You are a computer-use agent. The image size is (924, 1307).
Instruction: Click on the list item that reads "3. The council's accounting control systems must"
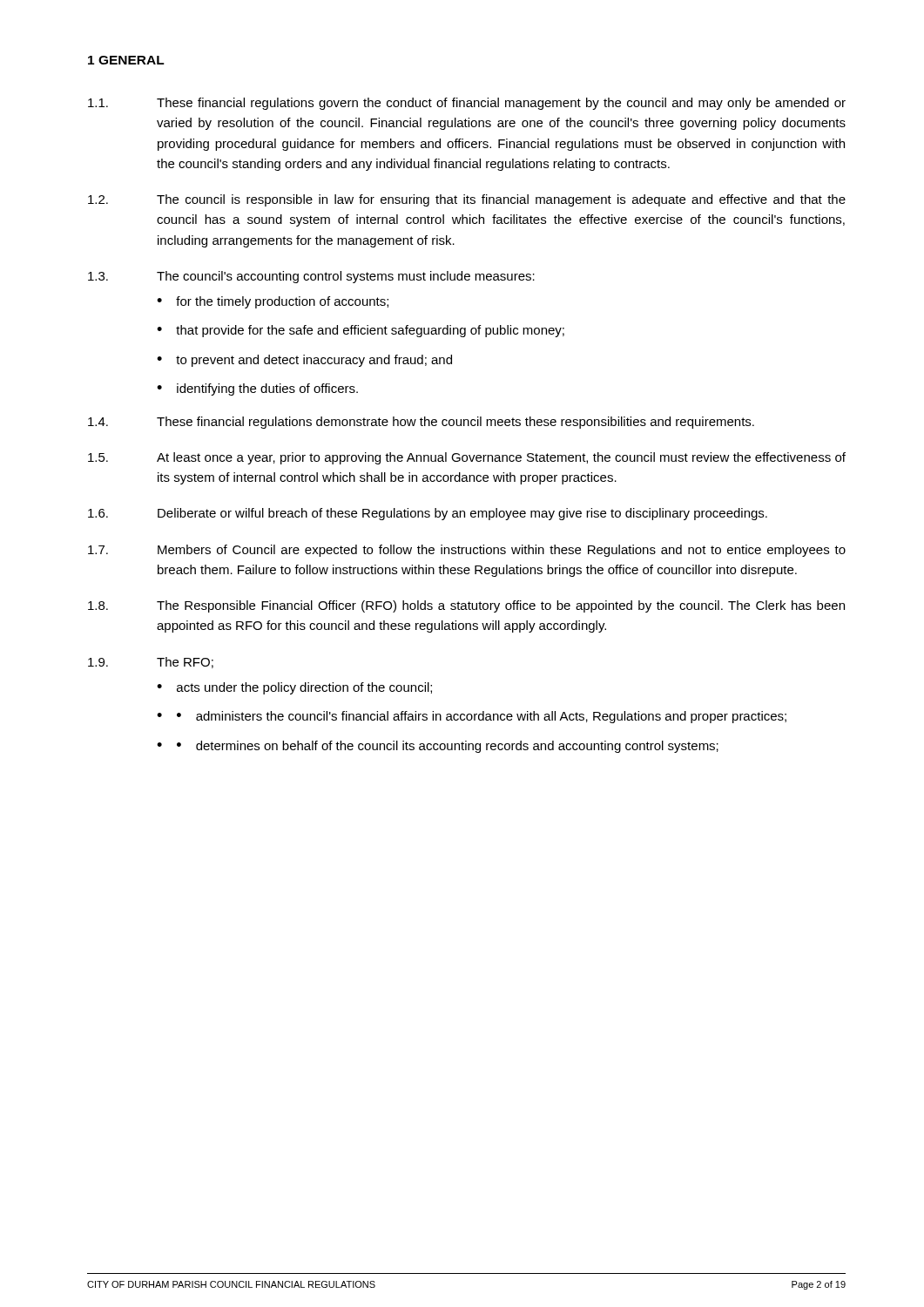point(466,276)
